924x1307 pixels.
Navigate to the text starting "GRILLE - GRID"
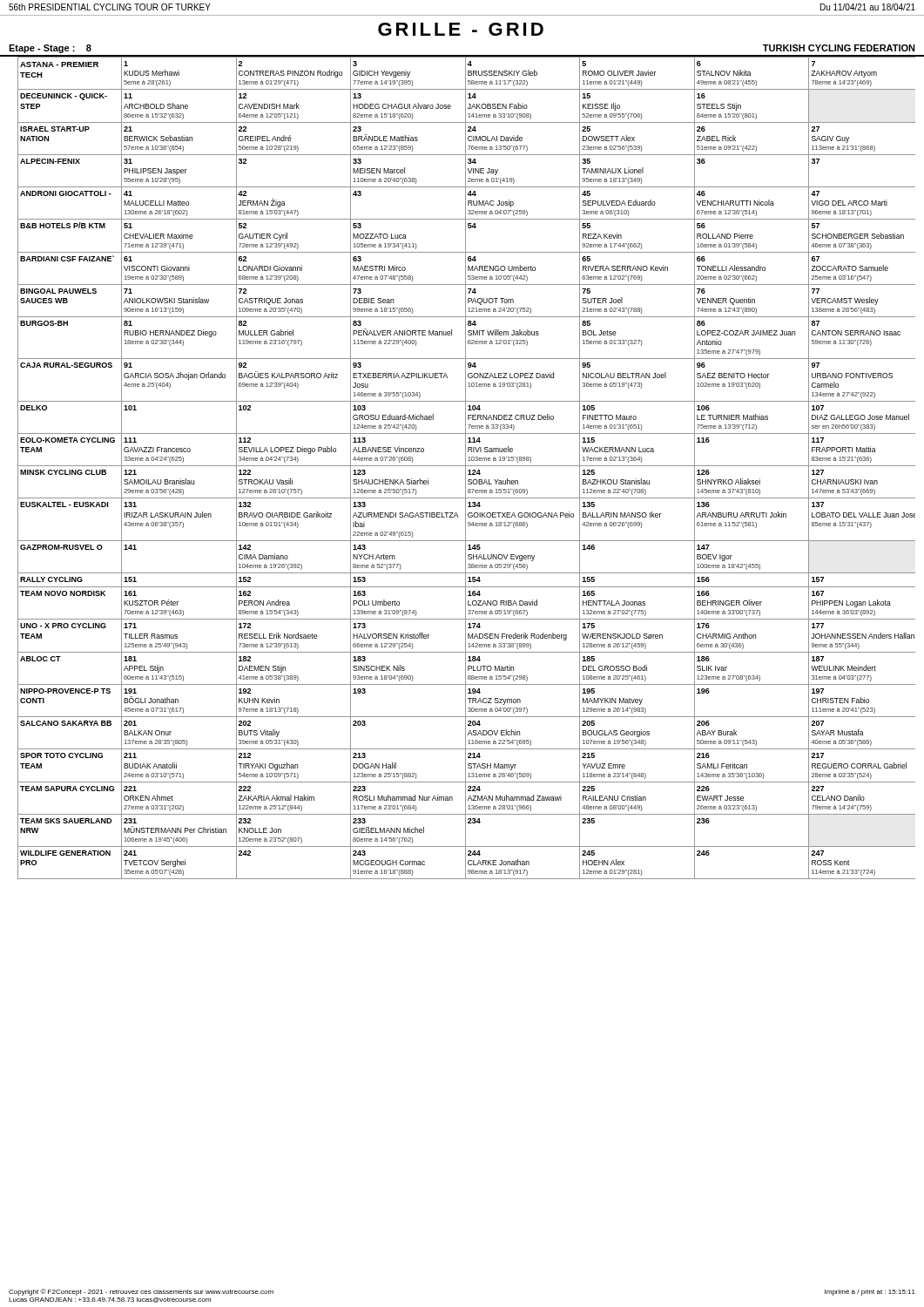(x=462, y=29)
